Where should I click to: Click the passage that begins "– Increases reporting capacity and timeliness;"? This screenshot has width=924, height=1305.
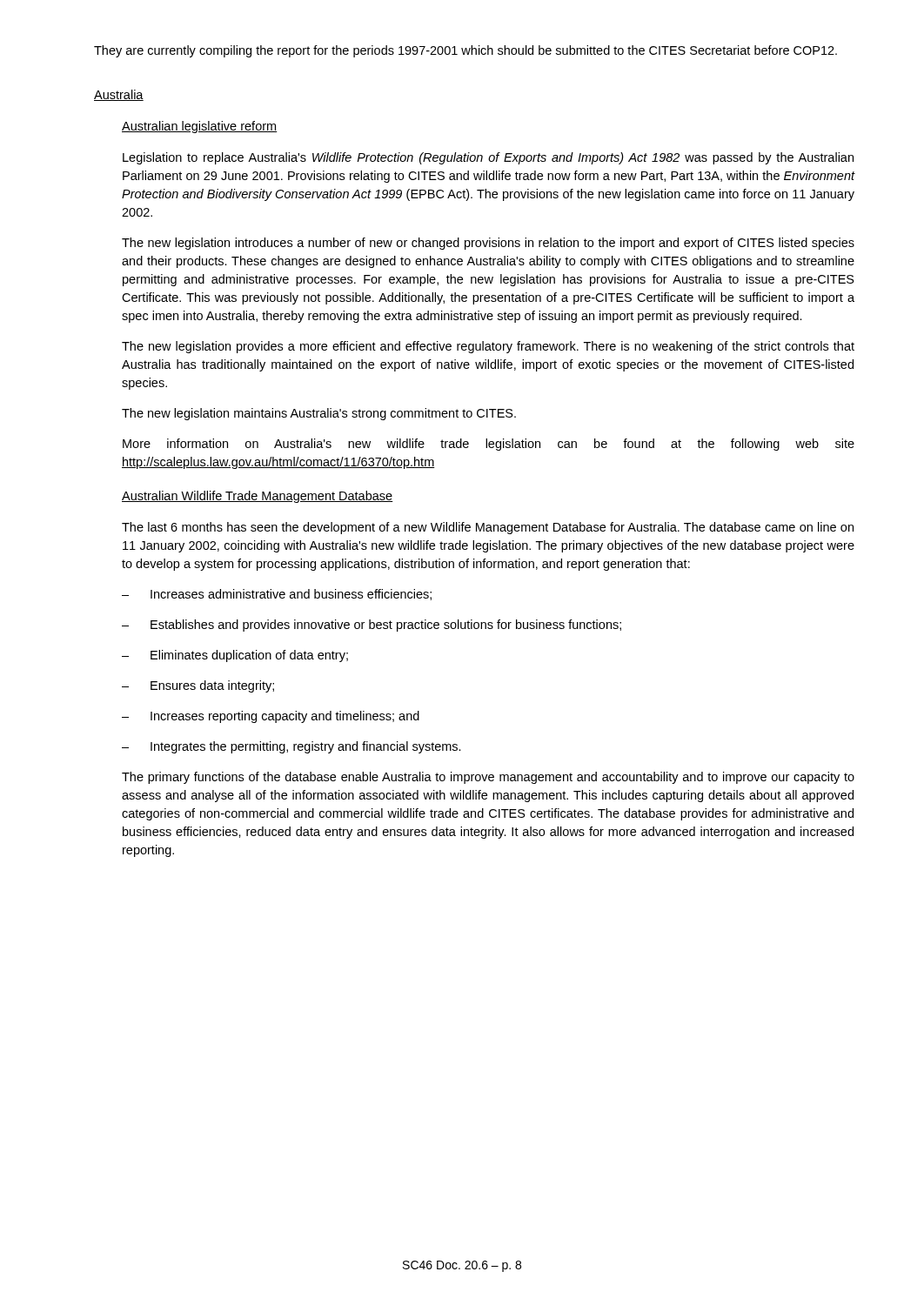tap(271, 717)
